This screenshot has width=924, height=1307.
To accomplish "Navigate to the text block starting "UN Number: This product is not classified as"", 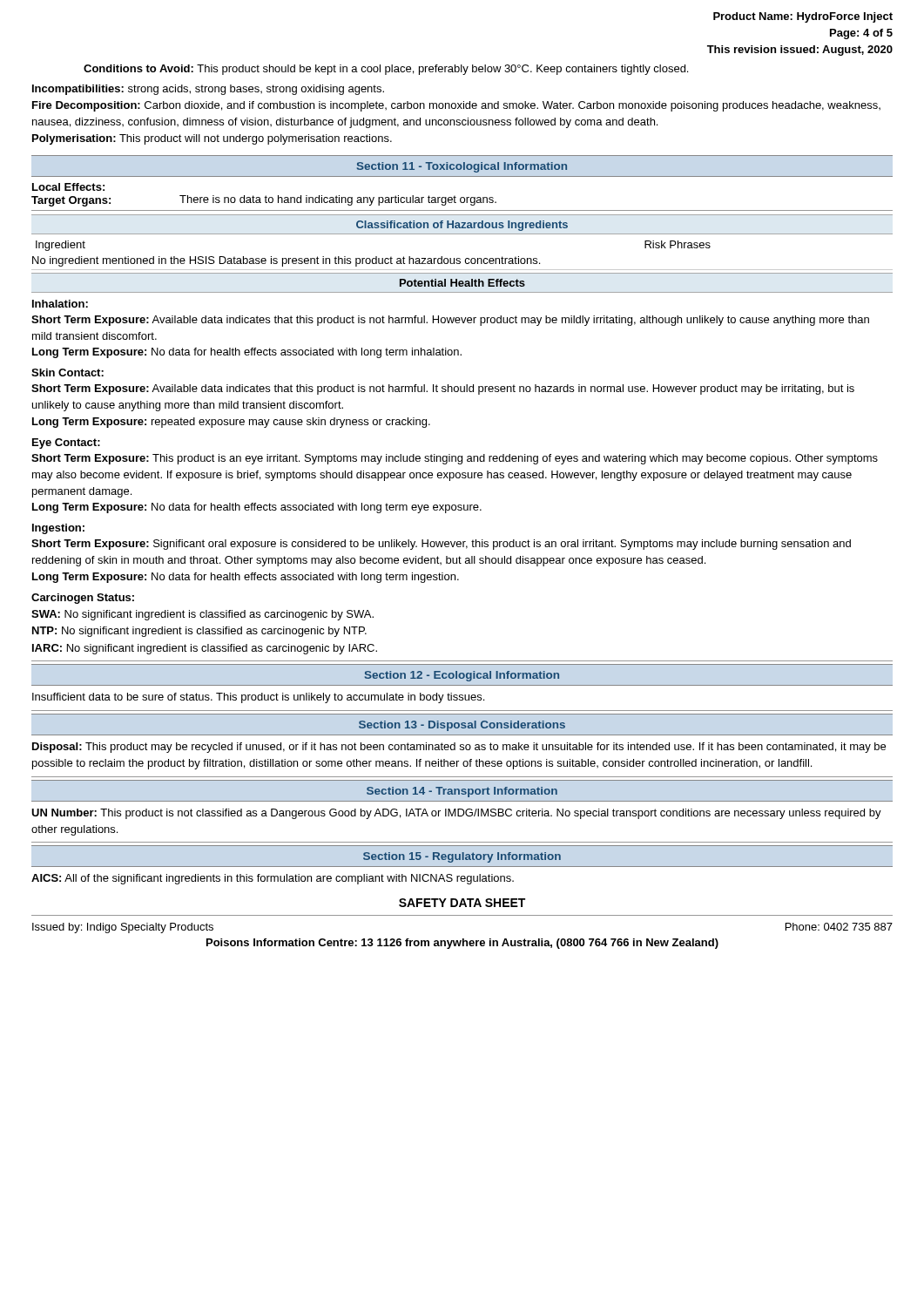I will [x=456, y=821].
